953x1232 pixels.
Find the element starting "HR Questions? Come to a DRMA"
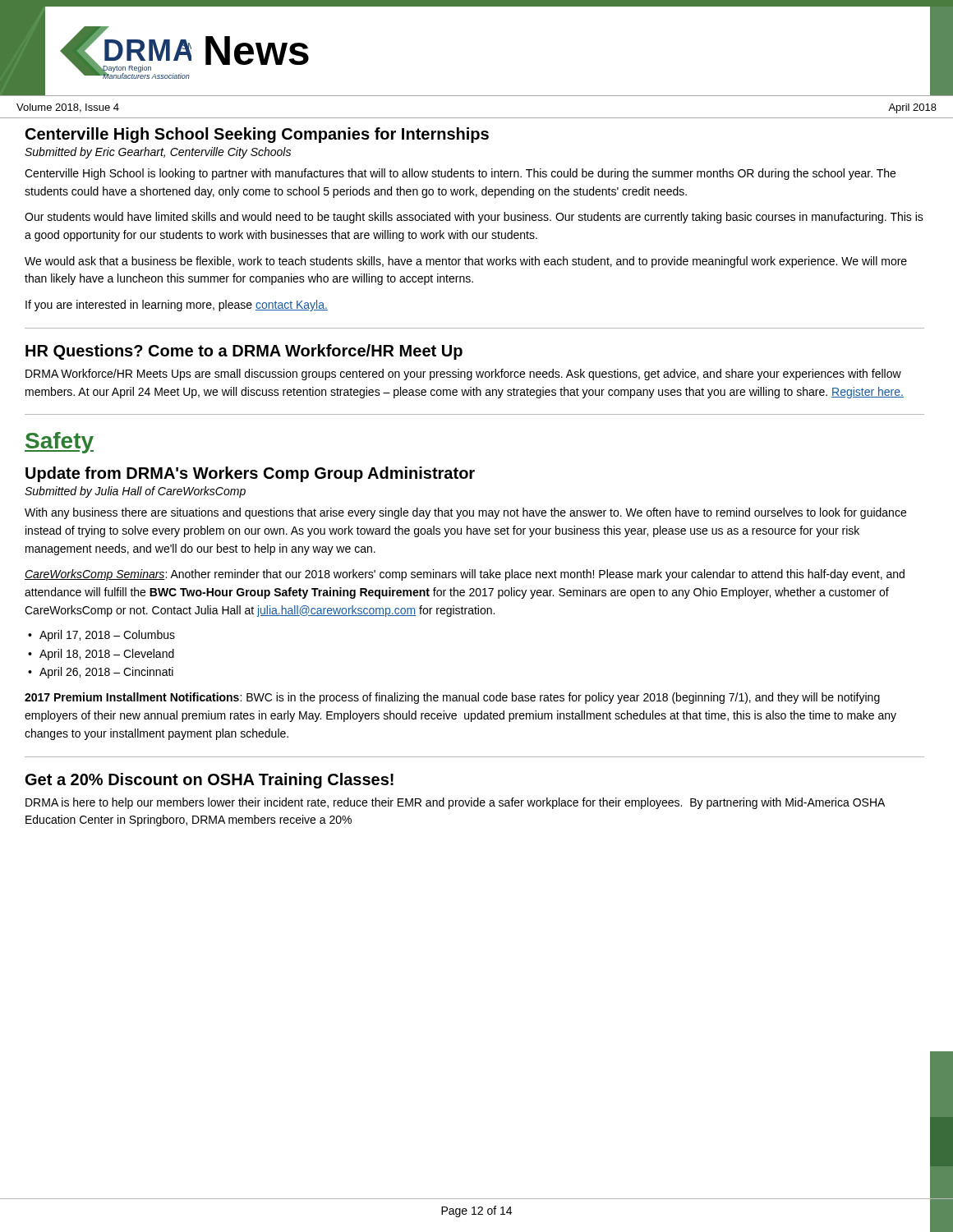point(244,351)
